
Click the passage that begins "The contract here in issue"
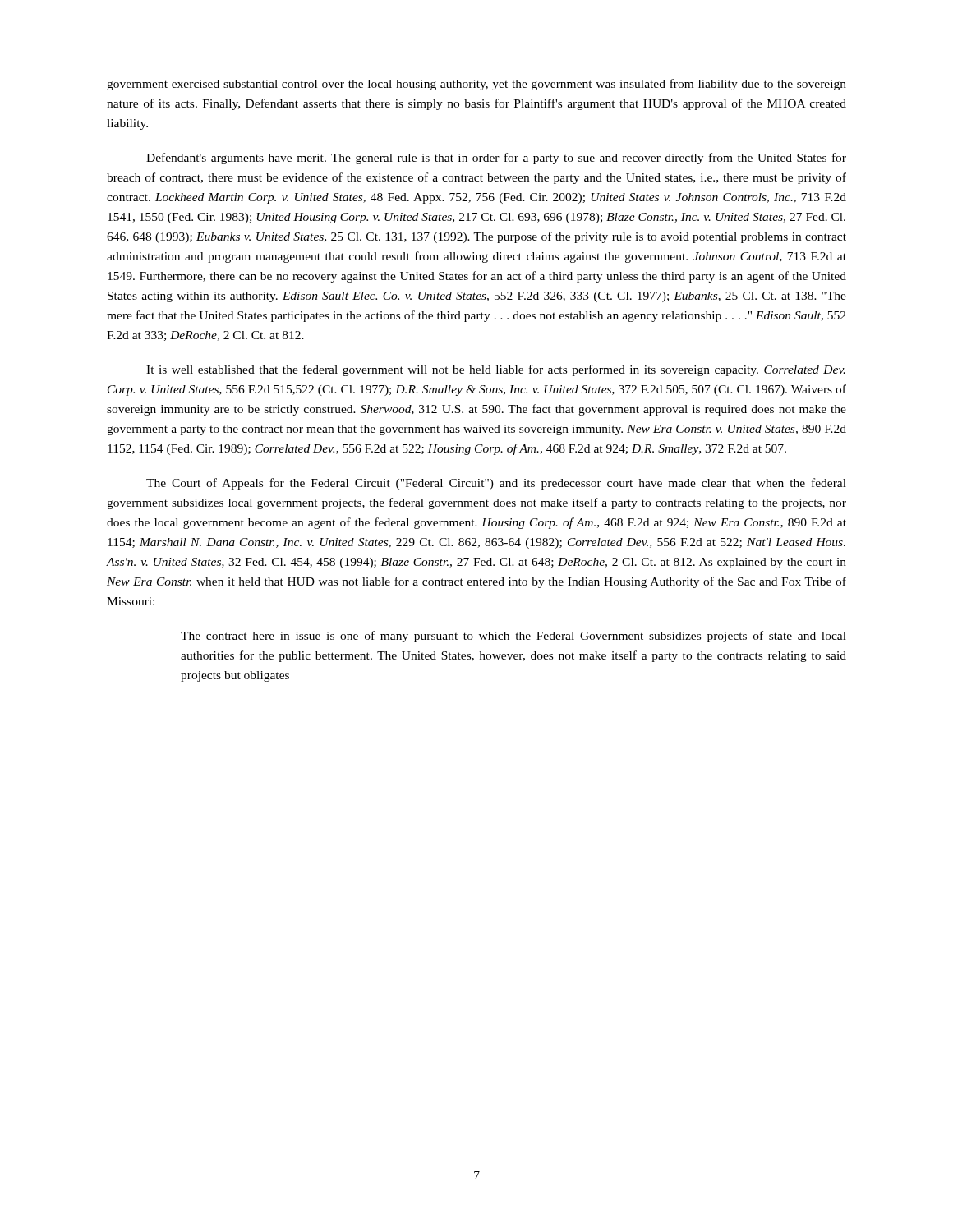coord(513,656)
